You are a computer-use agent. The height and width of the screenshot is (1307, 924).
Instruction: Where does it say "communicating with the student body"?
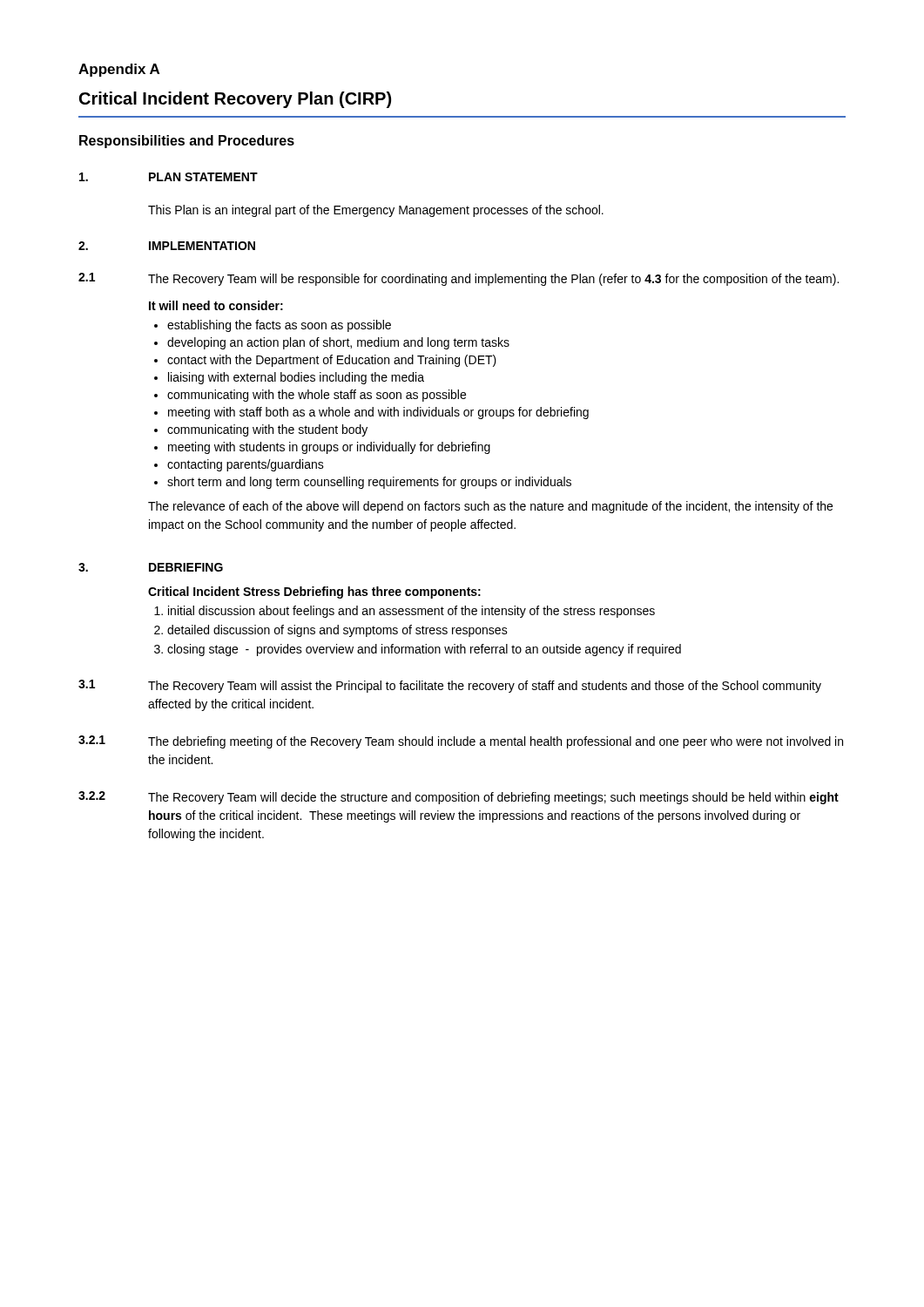(x=268, y=430)
